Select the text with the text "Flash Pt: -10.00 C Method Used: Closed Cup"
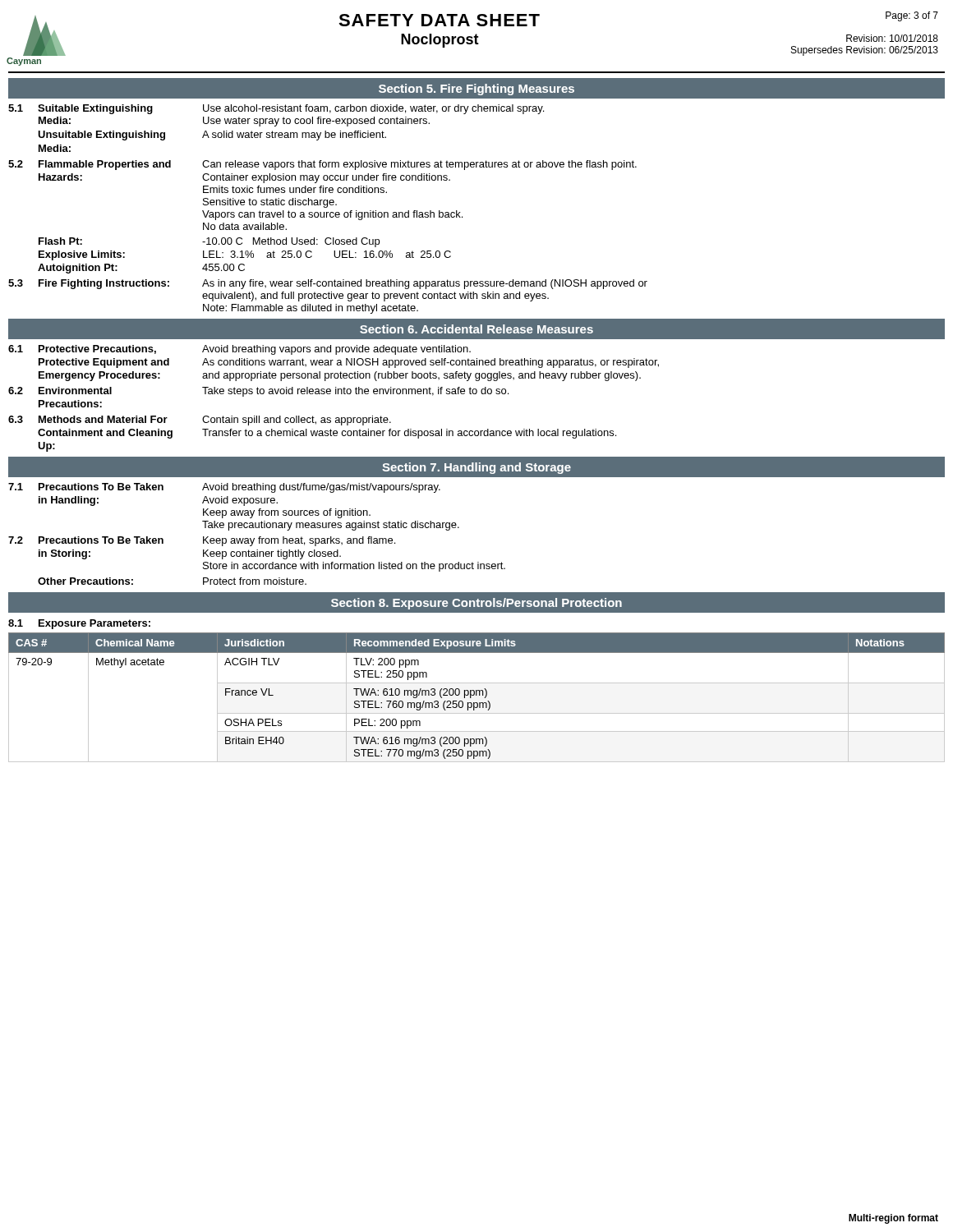 [209, 241]
